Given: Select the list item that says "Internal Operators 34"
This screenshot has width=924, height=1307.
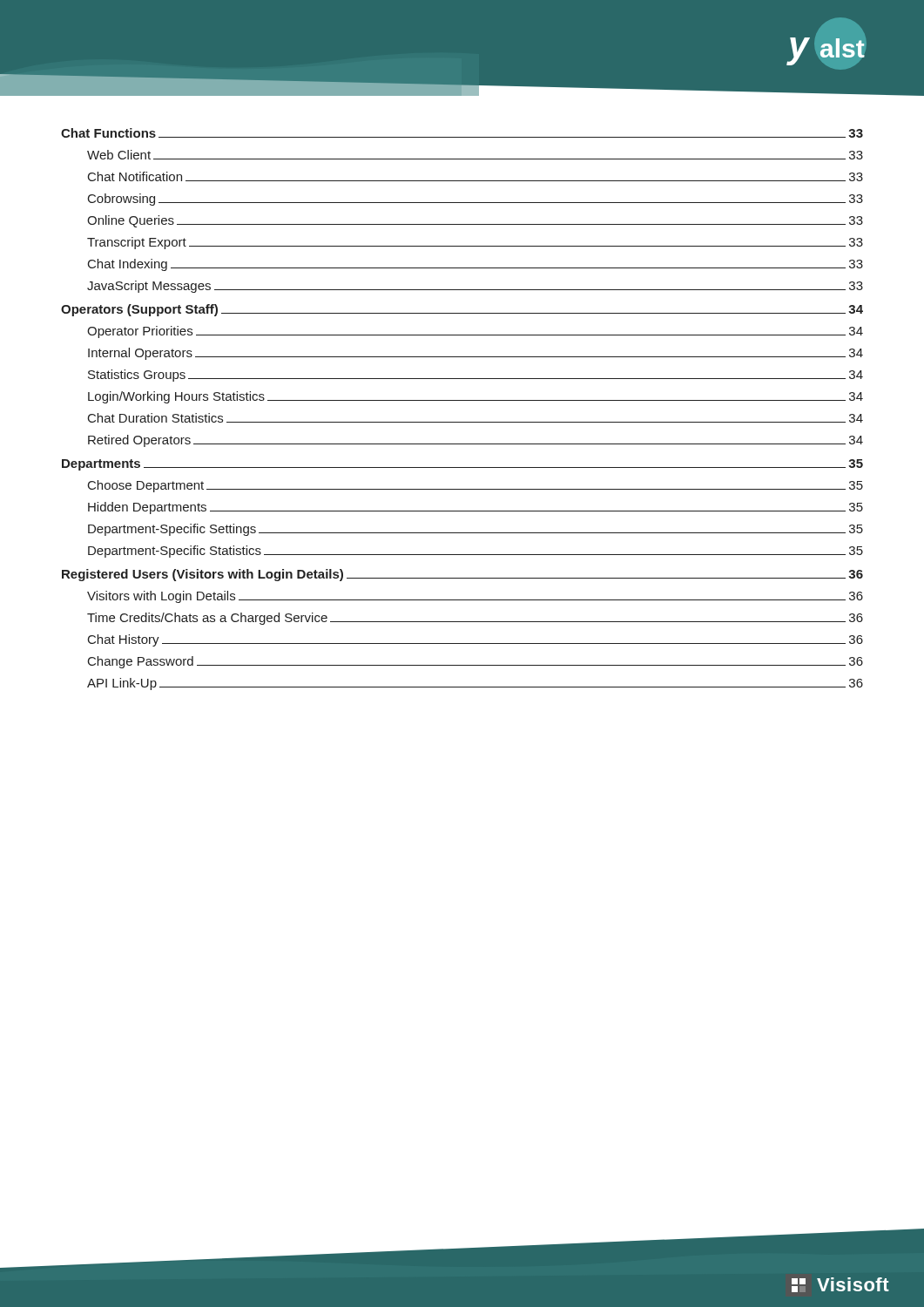Looking at the screenshot, I should click(475, 352).
